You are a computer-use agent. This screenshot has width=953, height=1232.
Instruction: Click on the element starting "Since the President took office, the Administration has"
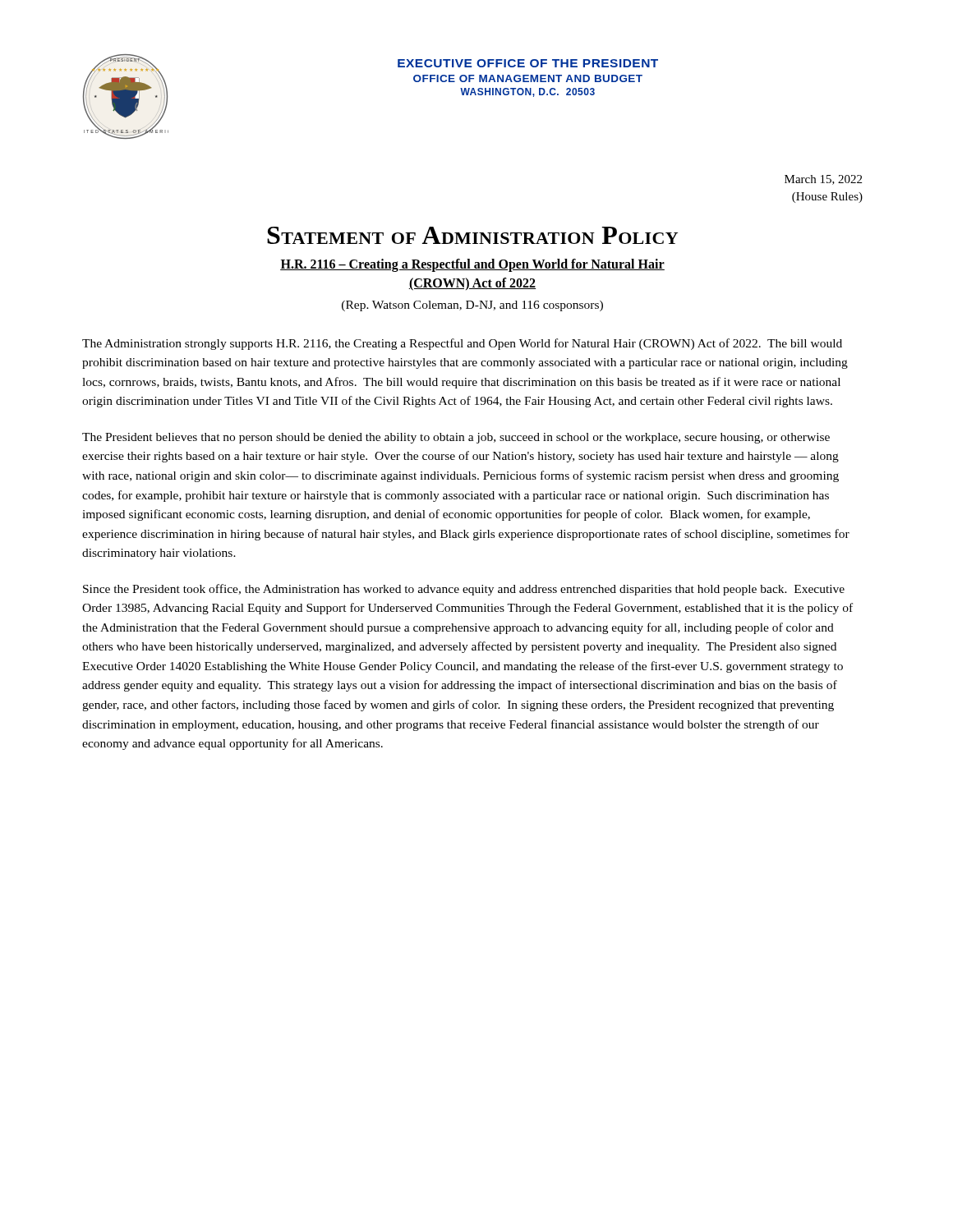click(x=467, y=666)
